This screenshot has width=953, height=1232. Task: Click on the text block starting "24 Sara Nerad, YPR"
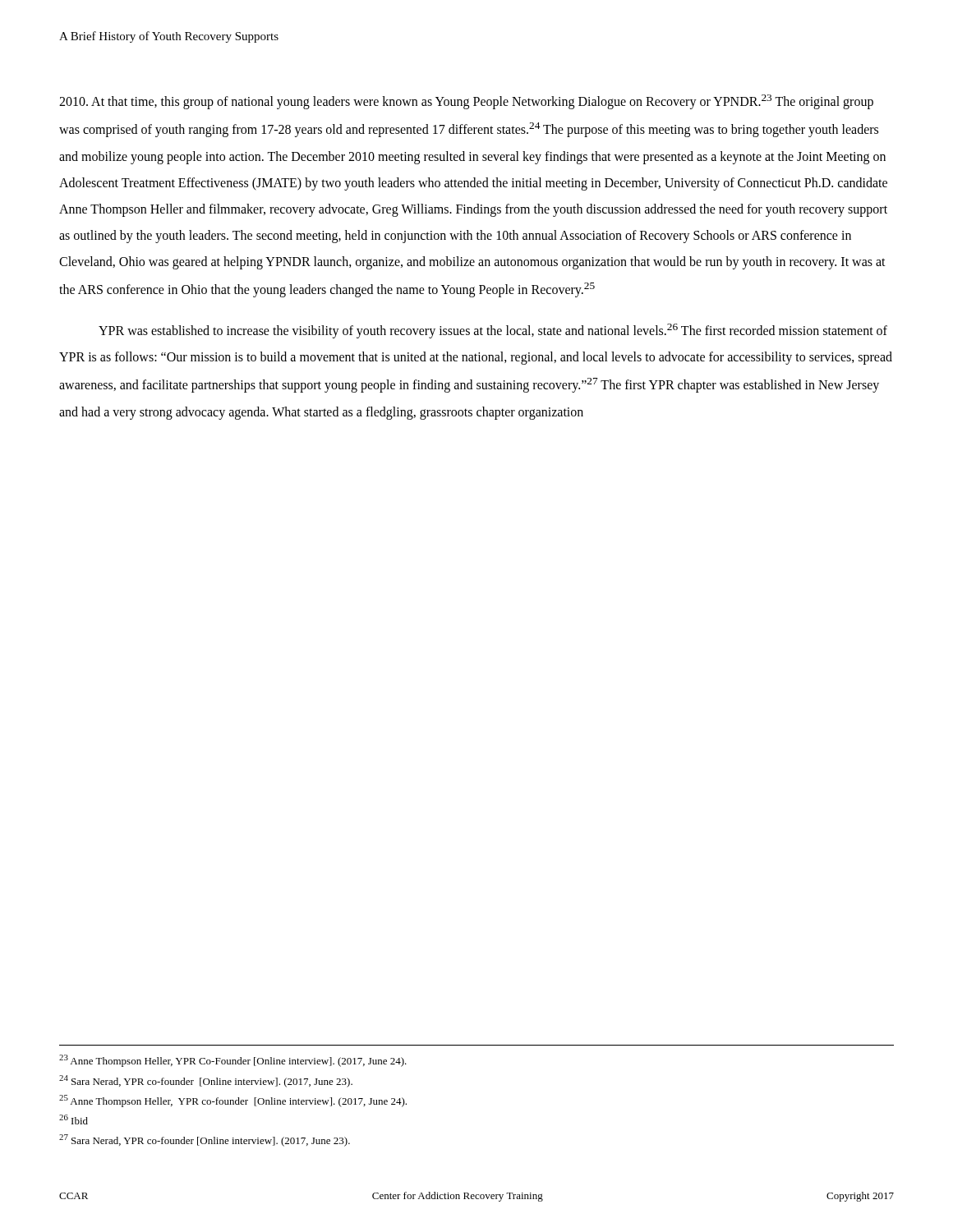[x=206, y=1080]
